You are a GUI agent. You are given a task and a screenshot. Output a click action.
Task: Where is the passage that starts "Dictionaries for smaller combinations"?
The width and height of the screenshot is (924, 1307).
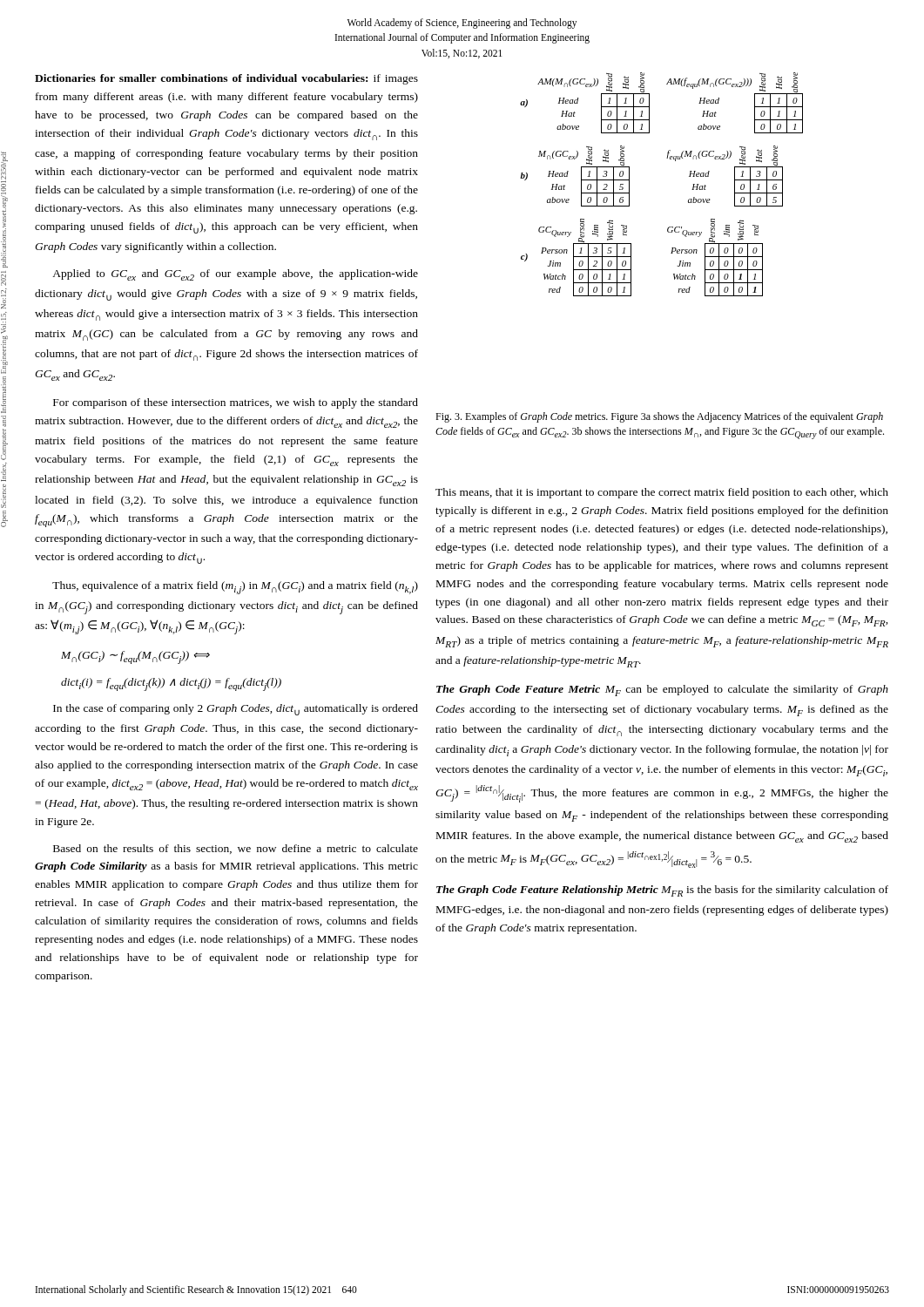[x=226, y=162]
